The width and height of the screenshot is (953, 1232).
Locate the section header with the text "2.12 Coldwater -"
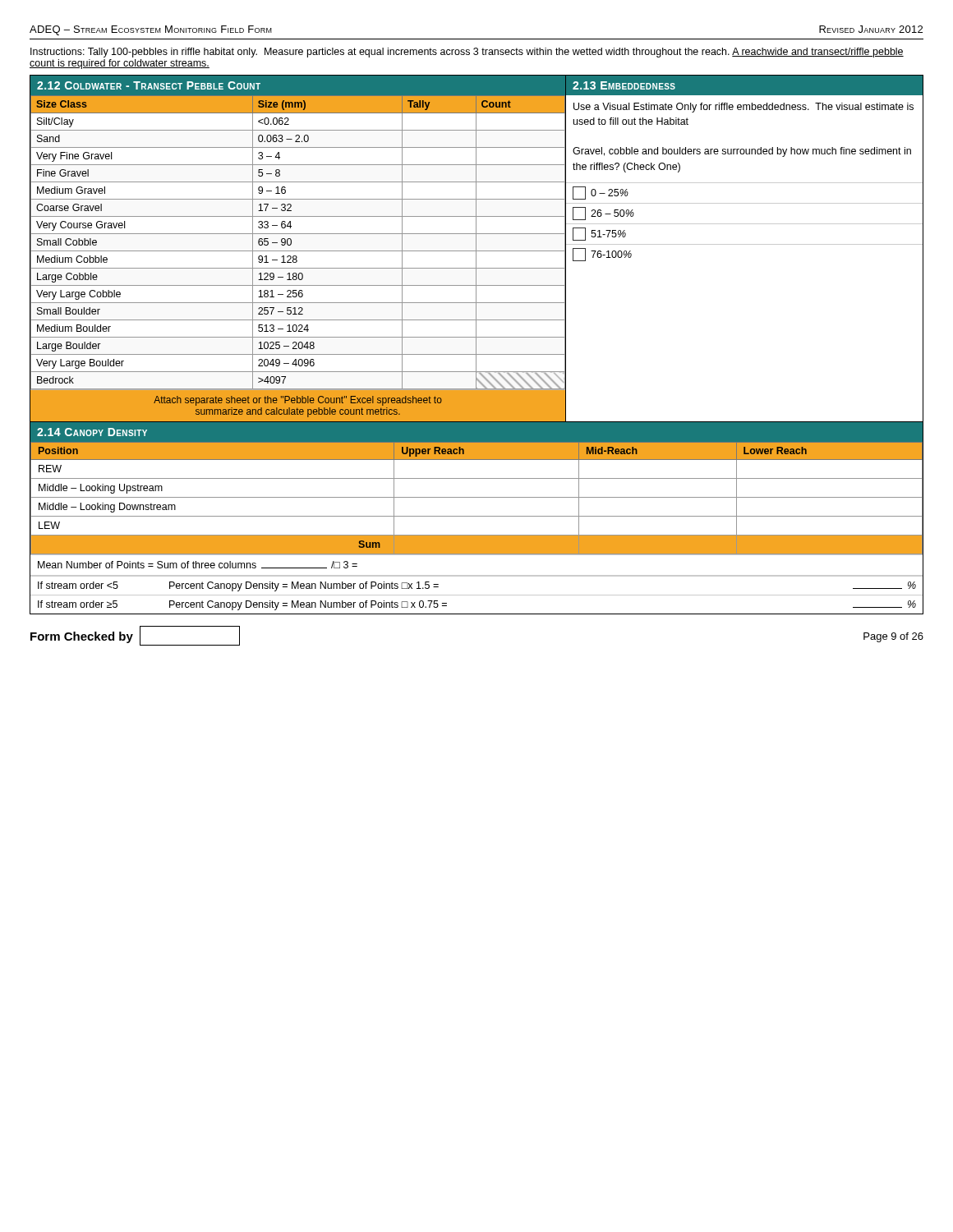(149, 85)
